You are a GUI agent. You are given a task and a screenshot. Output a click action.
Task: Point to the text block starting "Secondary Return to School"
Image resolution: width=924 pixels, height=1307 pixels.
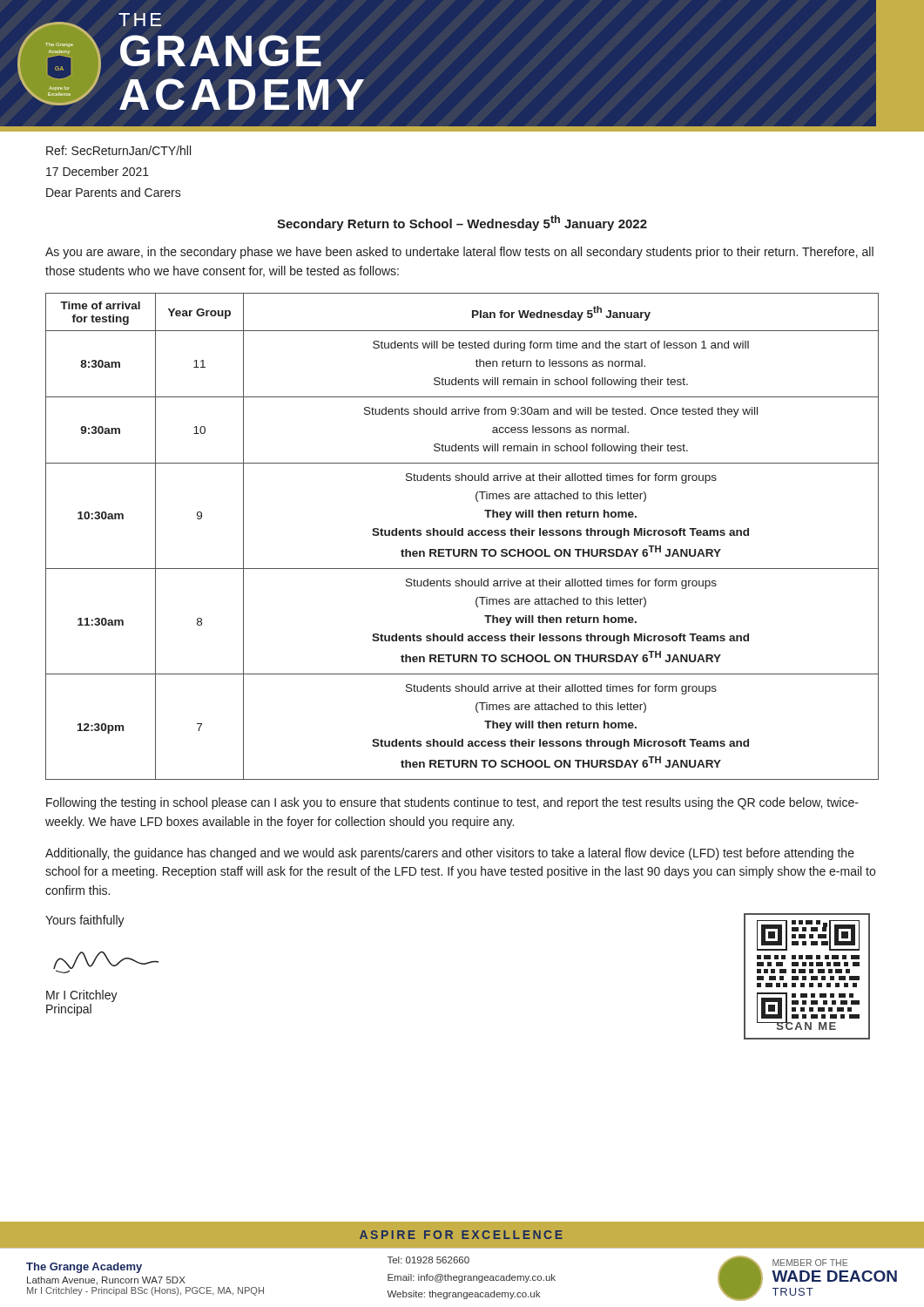(462, 222)
